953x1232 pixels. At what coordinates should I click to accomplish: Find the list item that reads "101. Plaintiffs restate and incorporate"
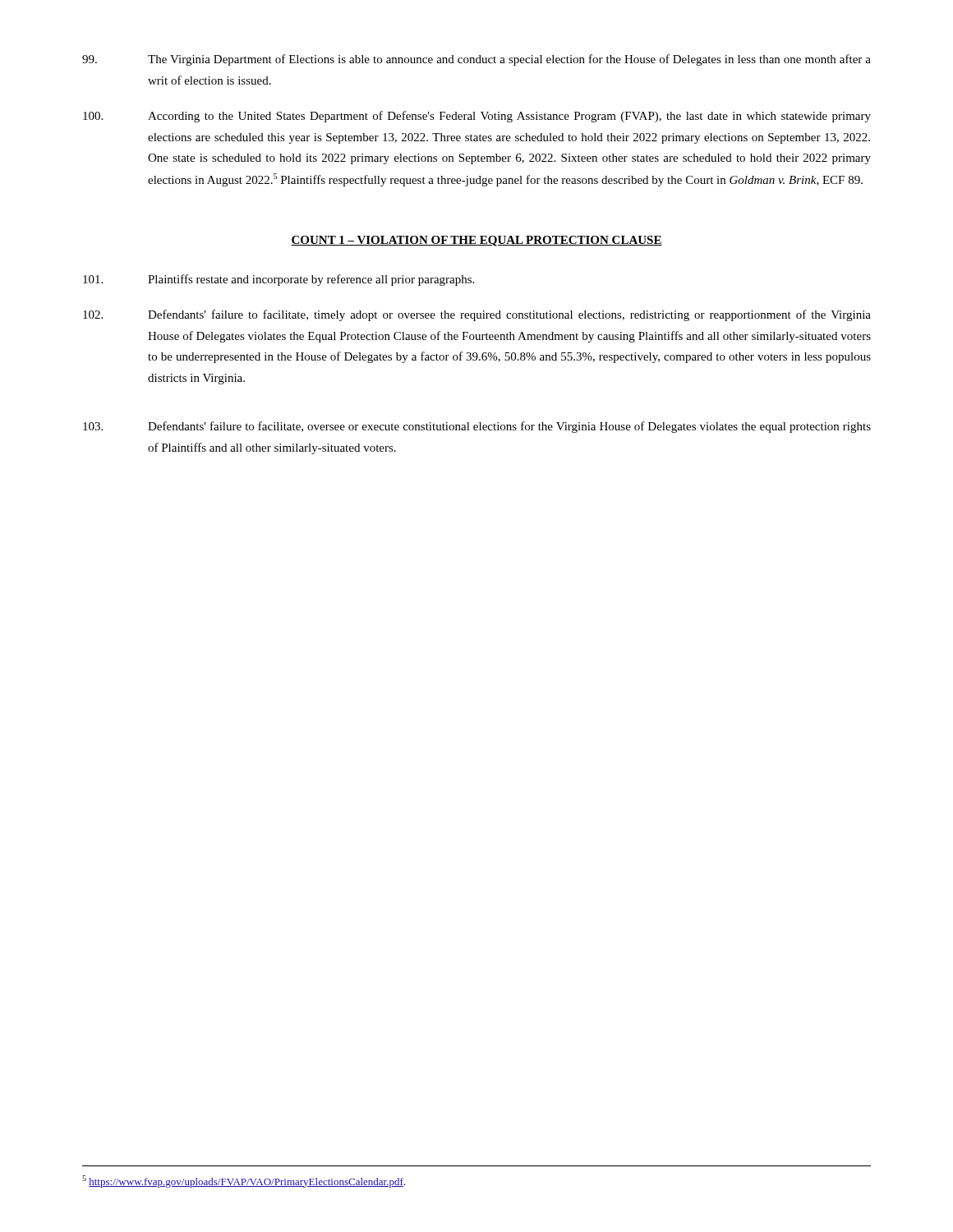click(476, 279)
